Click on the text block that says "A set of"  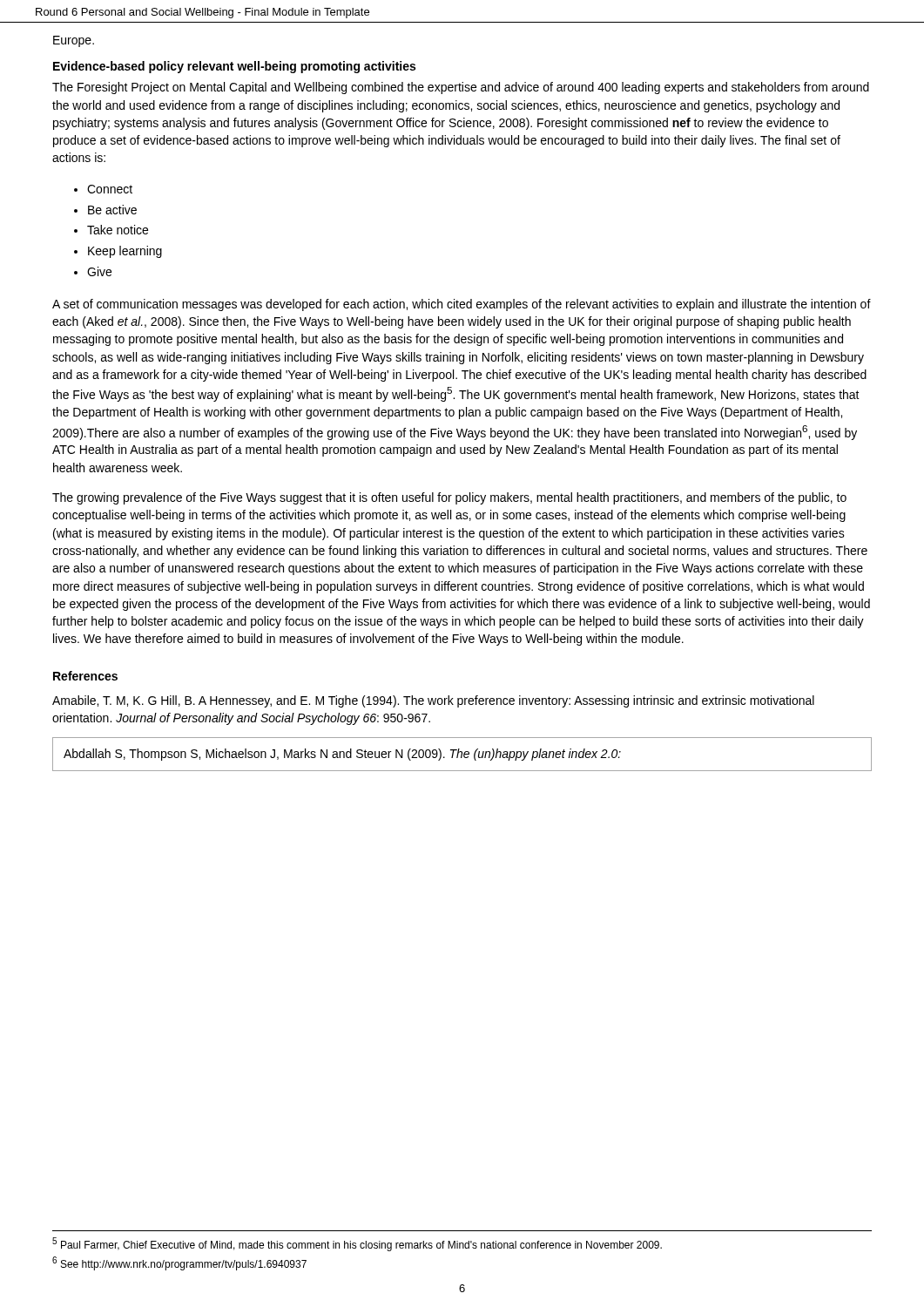coord(461,386)
